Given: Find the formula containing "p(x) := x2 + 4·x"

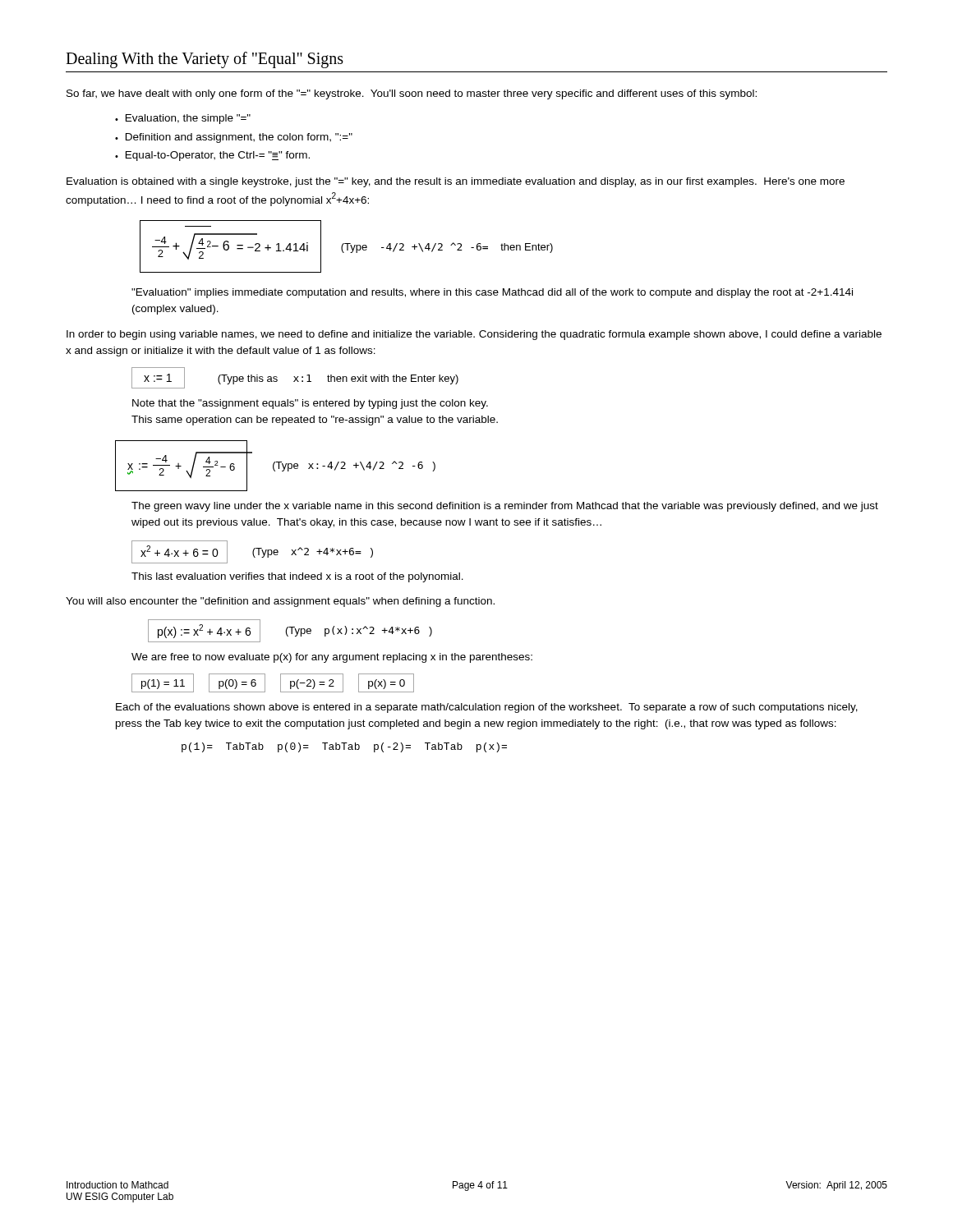Looking at the screenshot, I should tap(290, 631).
